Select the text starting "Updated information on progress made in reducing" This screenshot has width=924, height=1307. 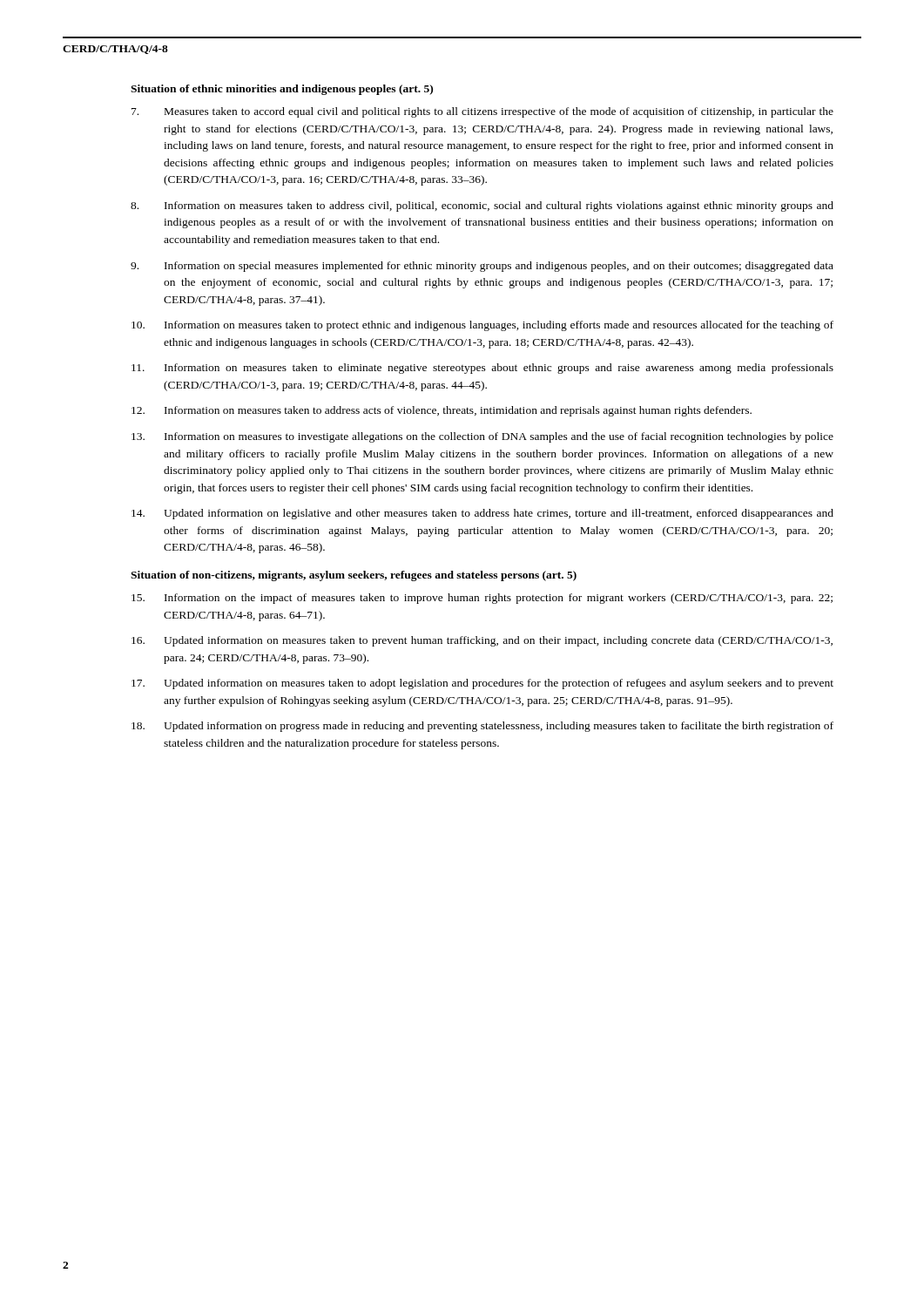click(482, 734)
